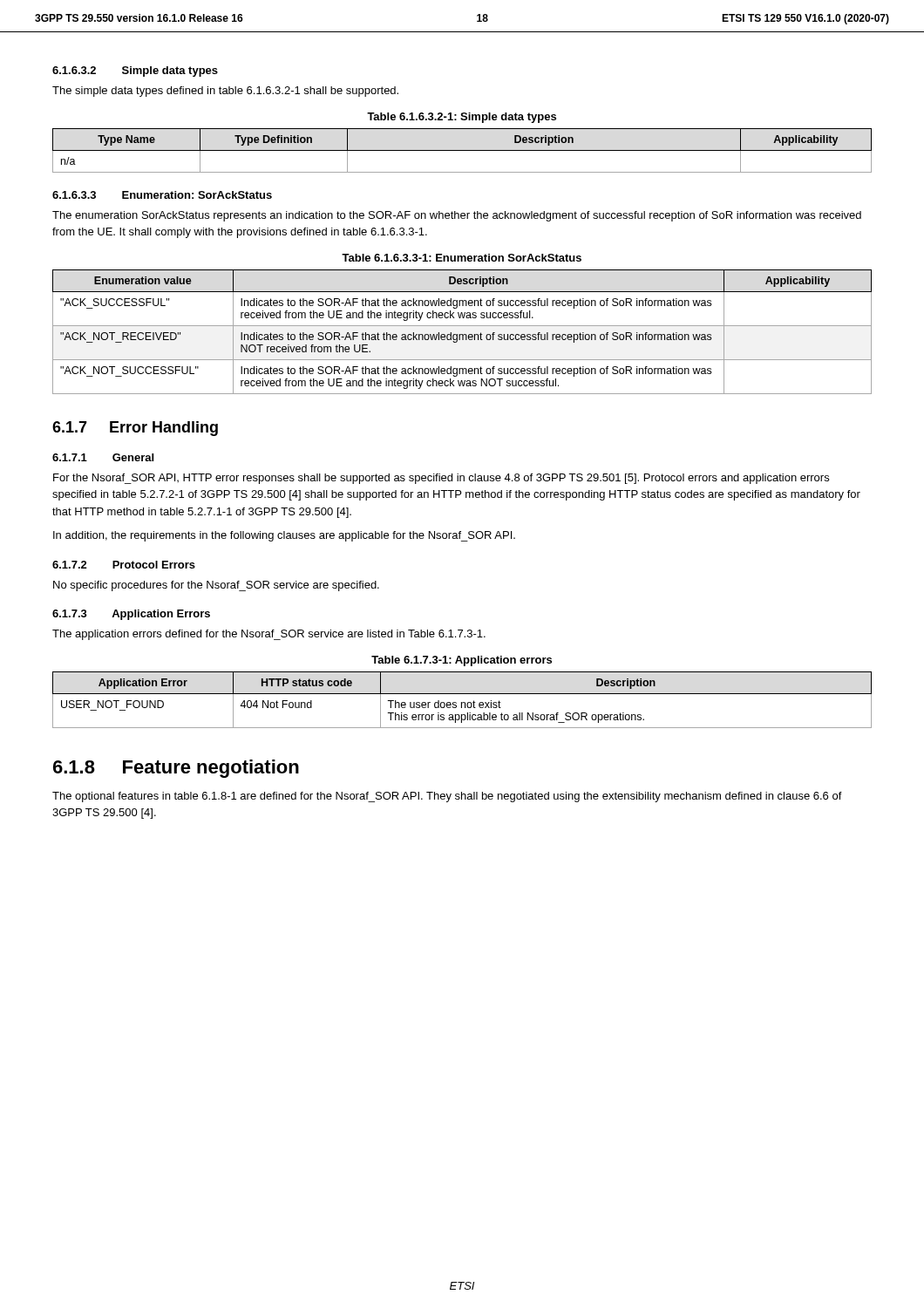The image size is (924, 1308).
Task: Locate the table with the text "Type Name"
Action: (462, 150)
